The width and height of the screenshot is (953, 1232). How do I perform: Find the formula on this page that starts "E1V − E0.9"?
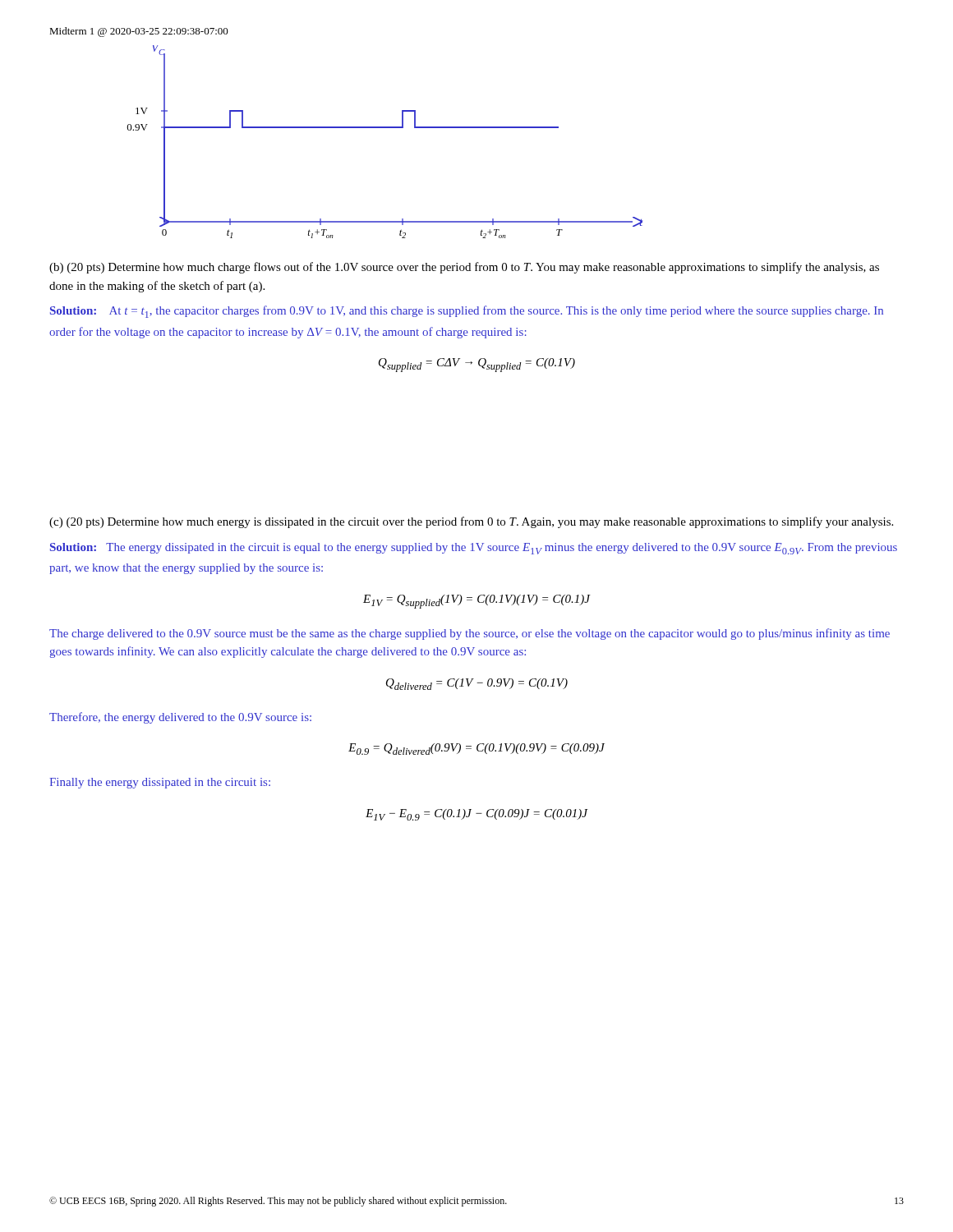476,815
